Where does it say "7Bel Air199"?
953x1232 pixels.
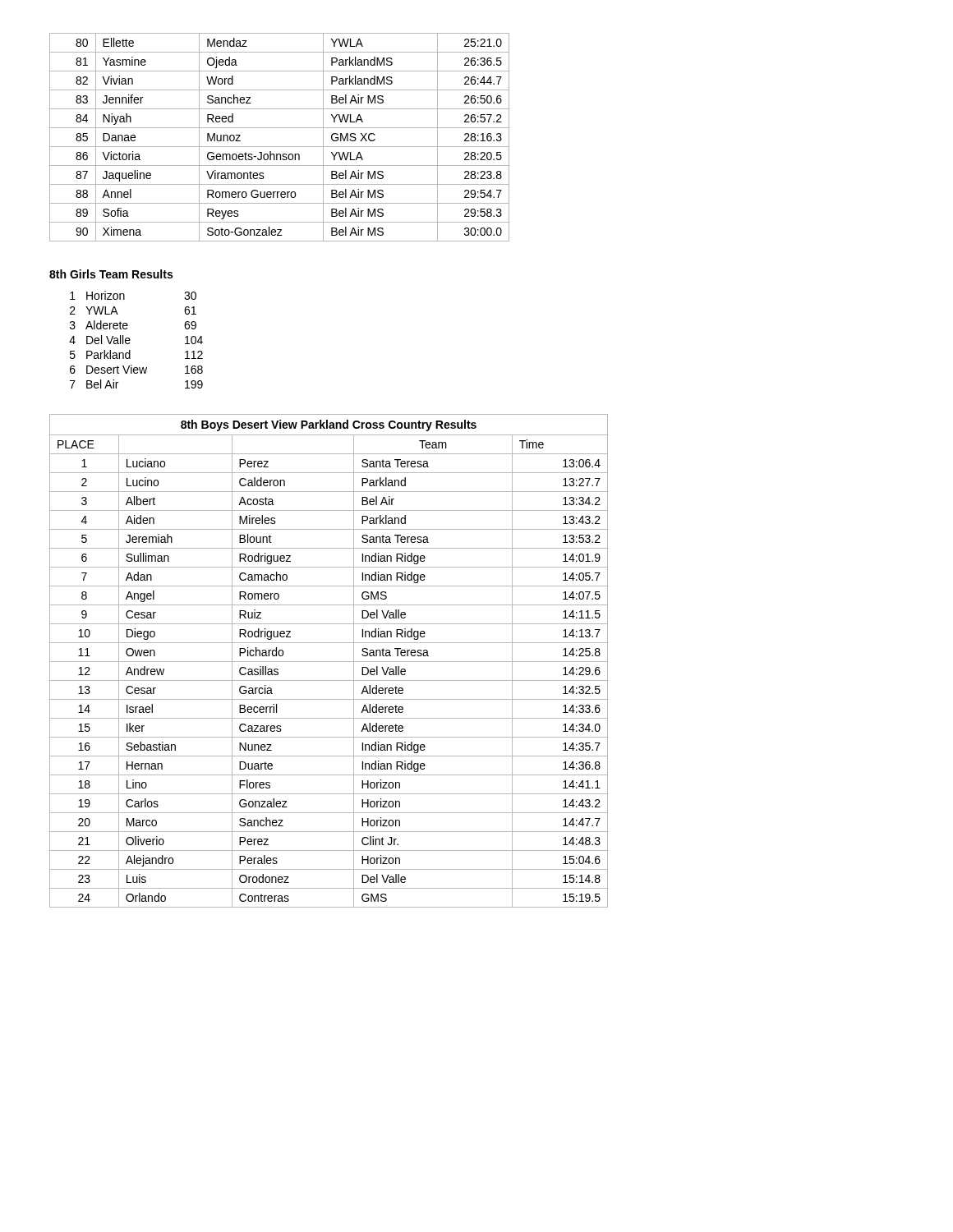pyautogui.click(x=126, y=384)
